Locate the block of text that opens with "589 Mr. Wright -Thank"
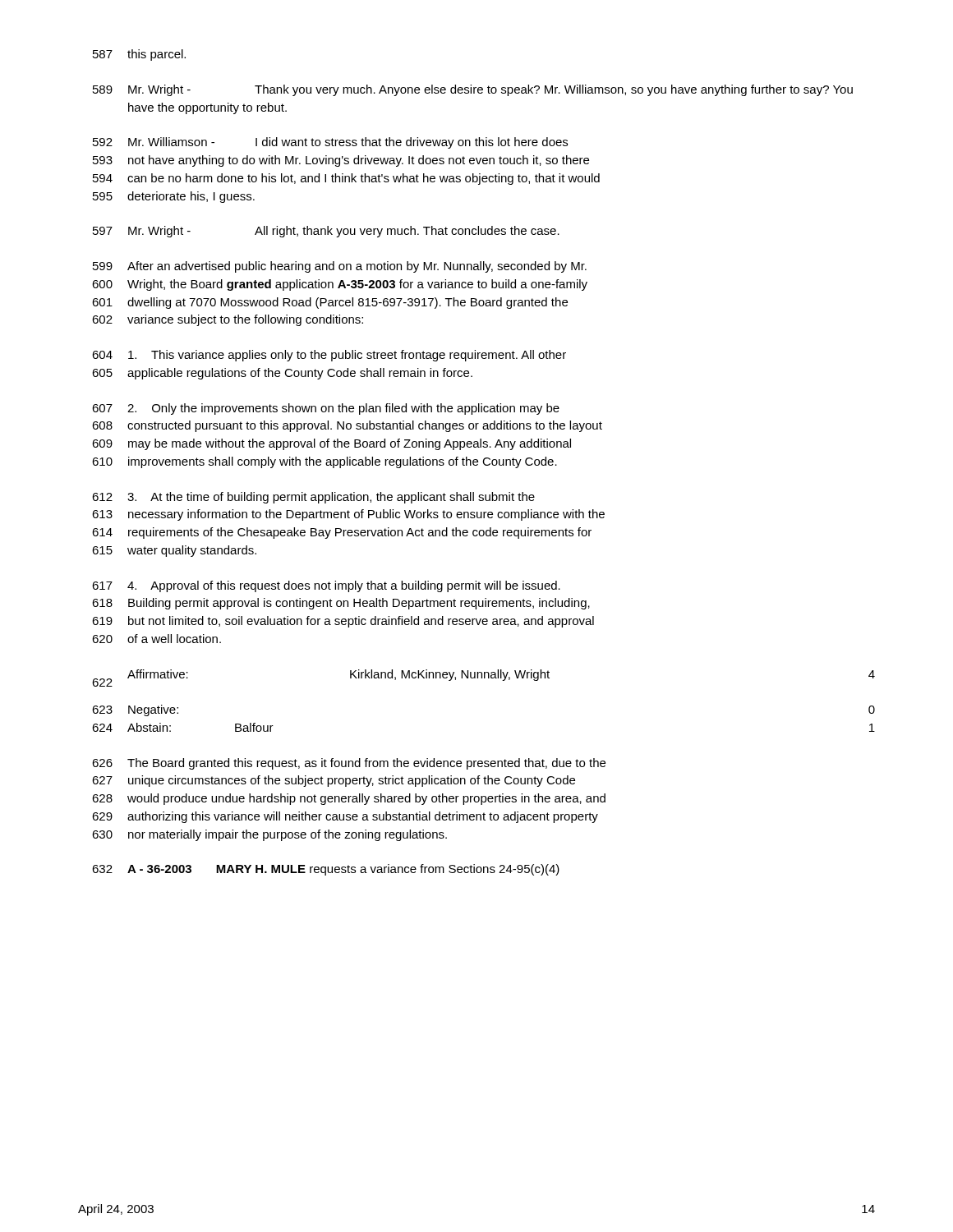953x1232 pixels. pos(476,98)
